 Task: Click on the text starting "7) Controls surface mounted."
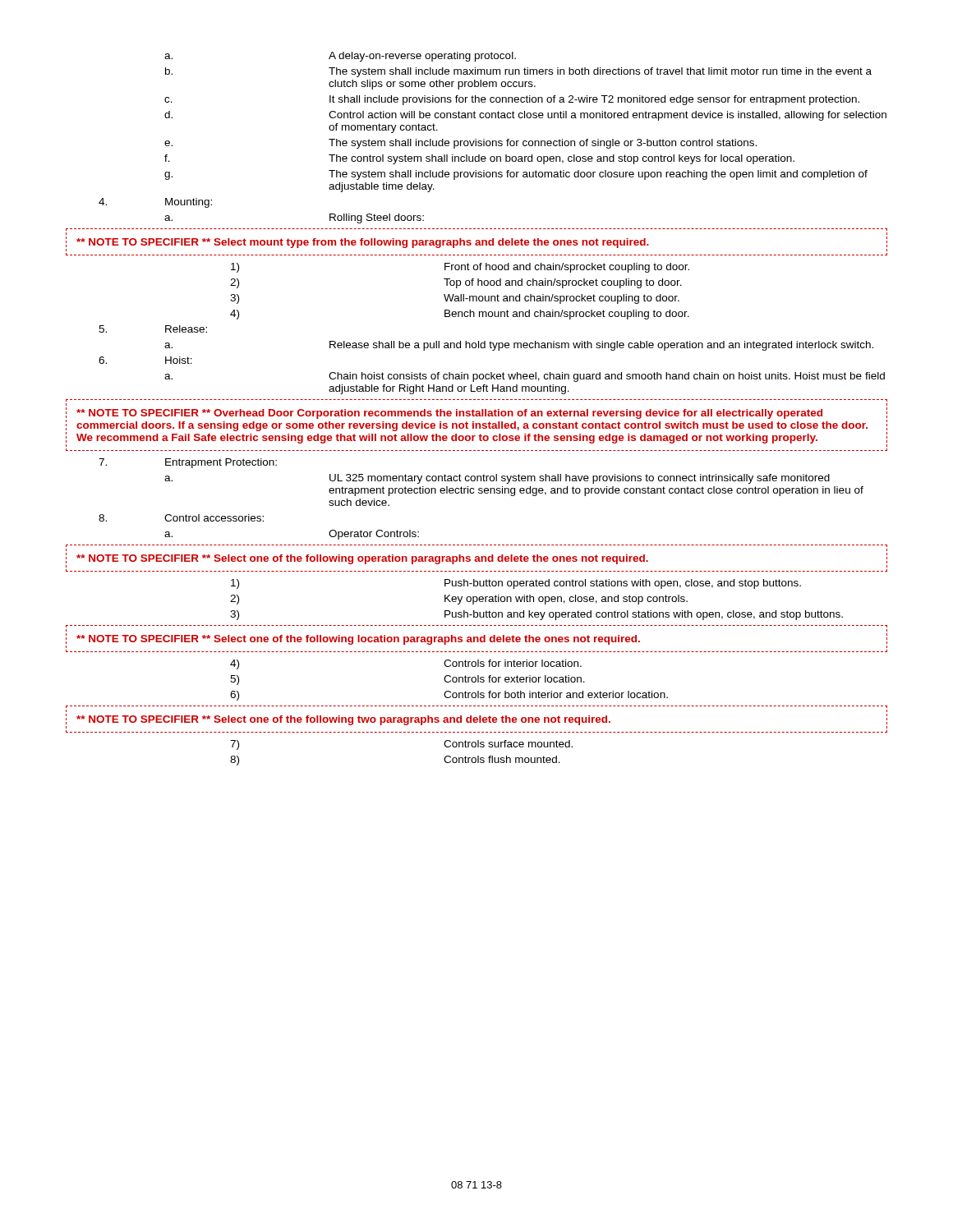click(x=476, y=744)
